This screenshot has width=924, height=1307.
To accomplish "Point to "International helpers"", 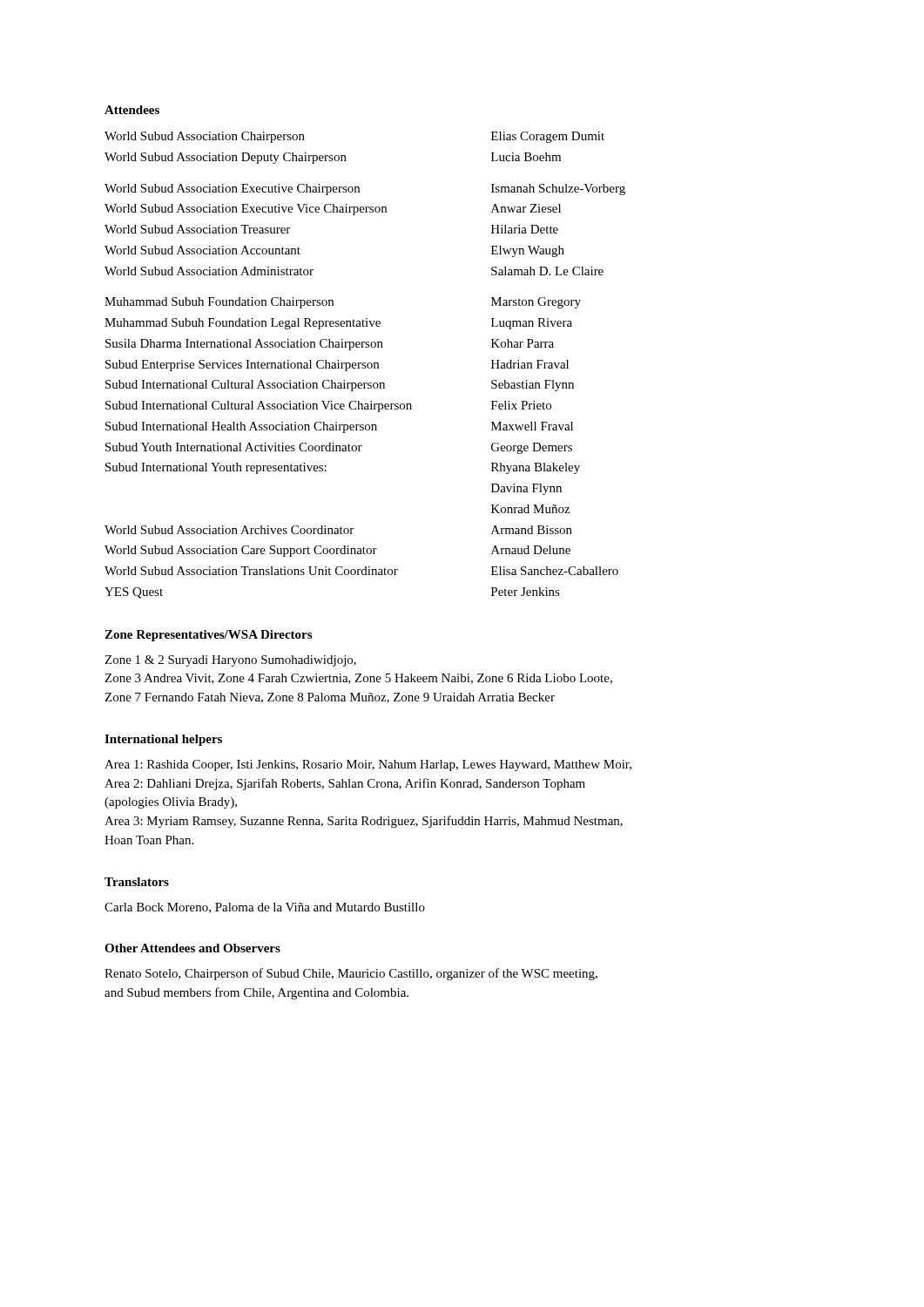I will point(163,739).
